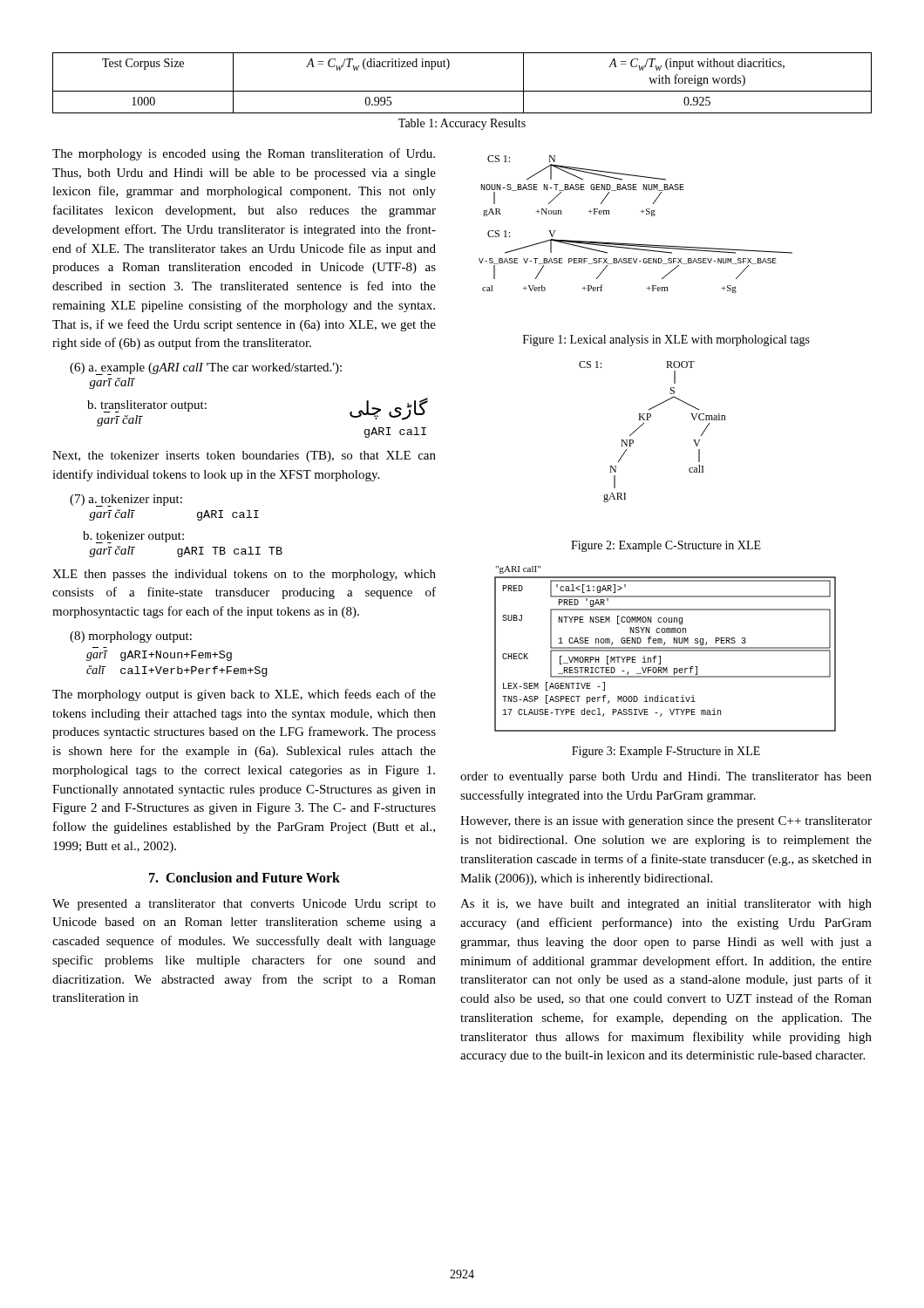
Task: Find the section header that reads "7. Conclusion and Future Work"
Action: [244, 877]
